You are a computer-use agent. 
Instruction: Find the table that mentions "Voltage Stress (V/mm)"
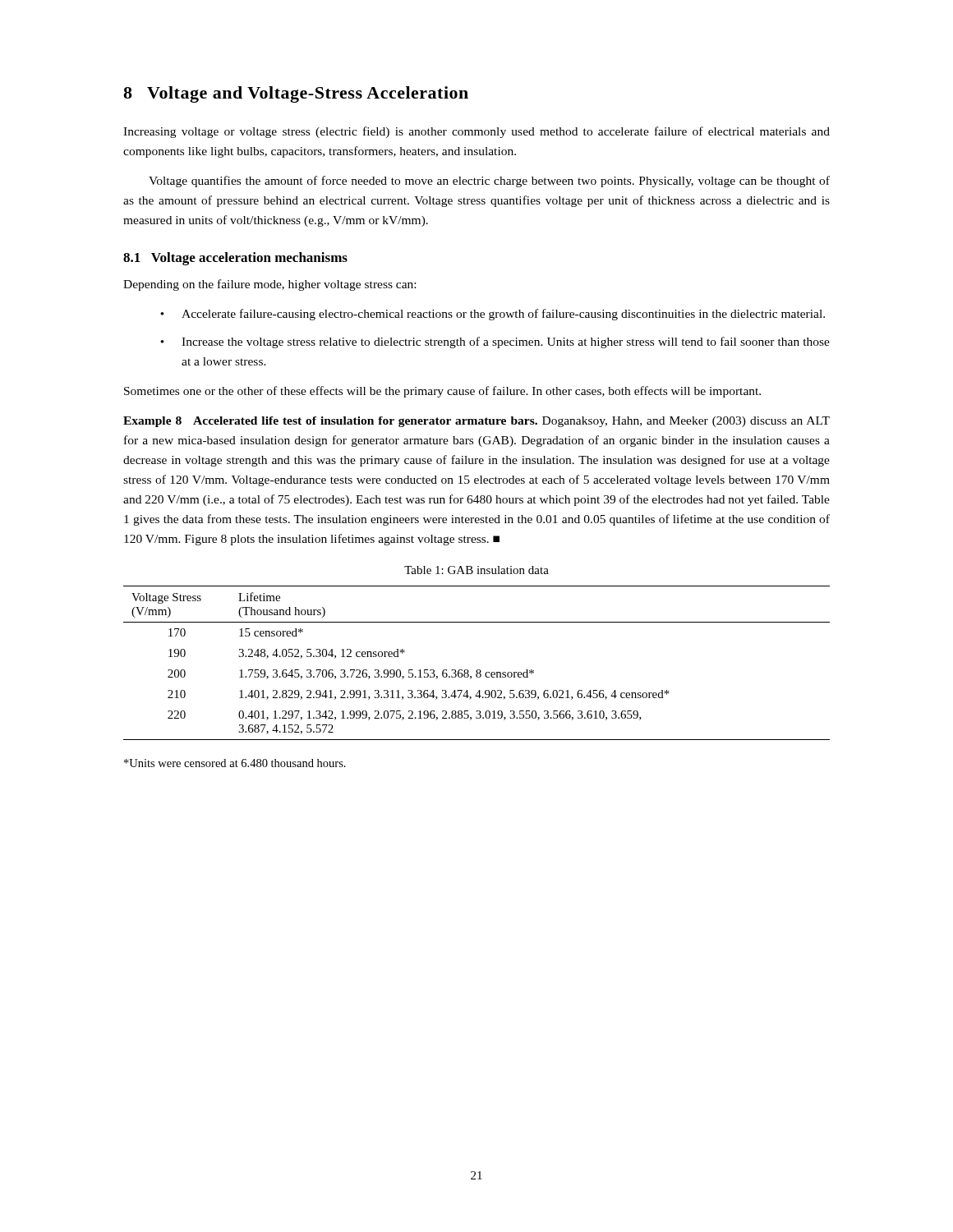476,663
